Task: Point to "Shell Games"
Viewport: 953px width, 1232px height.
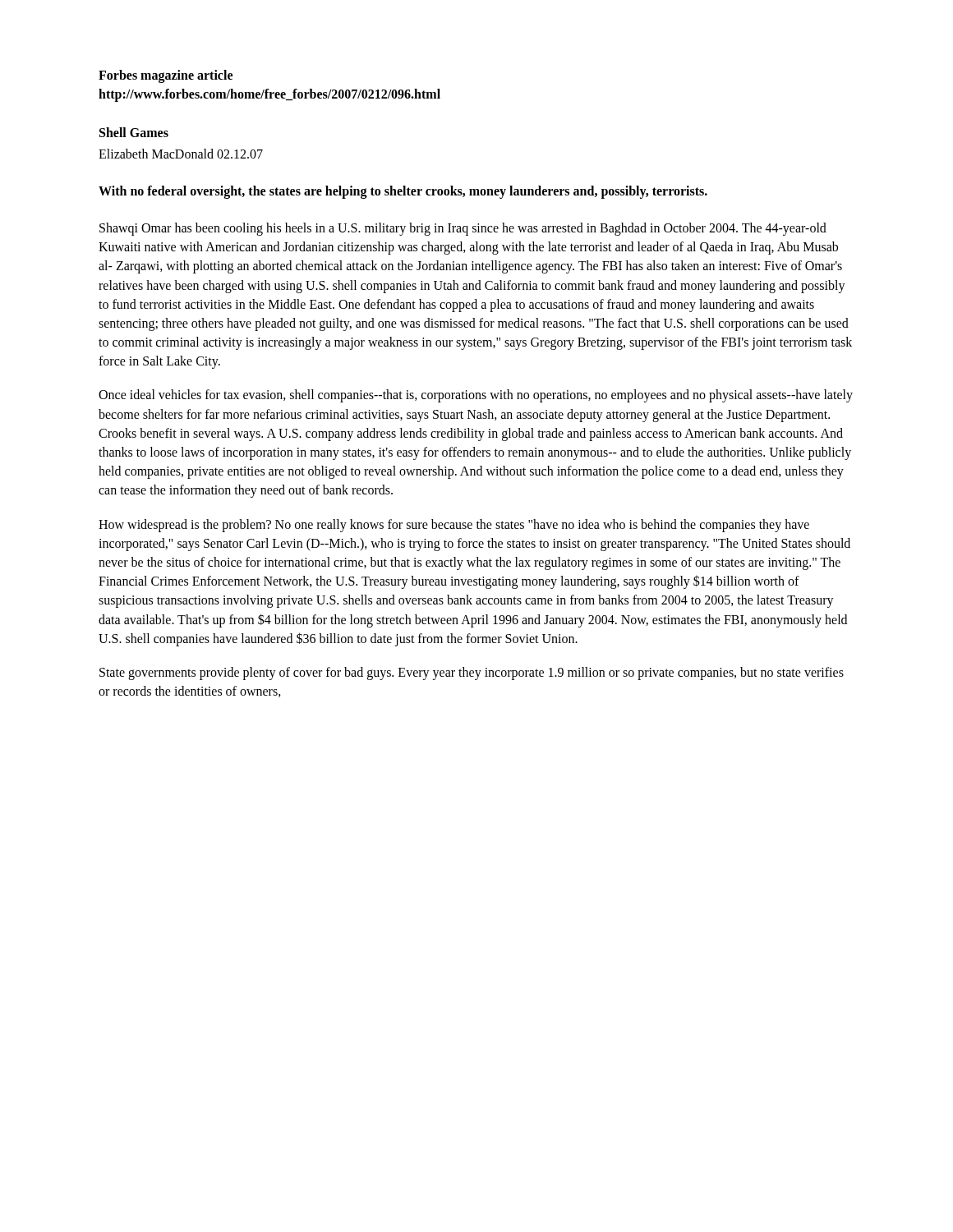Action: 134,132
